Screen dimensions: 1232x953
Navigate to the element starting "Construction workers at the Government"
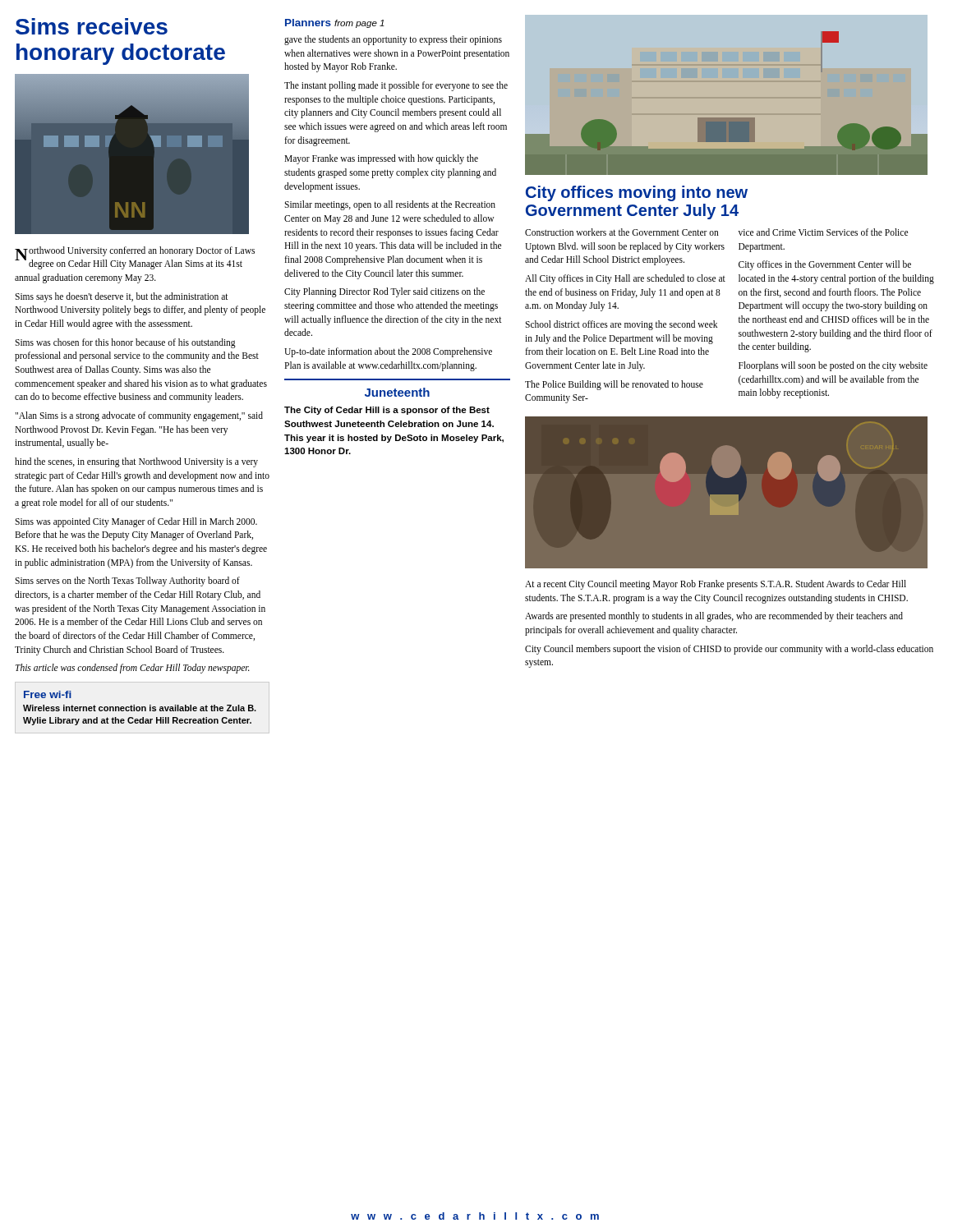626,315
